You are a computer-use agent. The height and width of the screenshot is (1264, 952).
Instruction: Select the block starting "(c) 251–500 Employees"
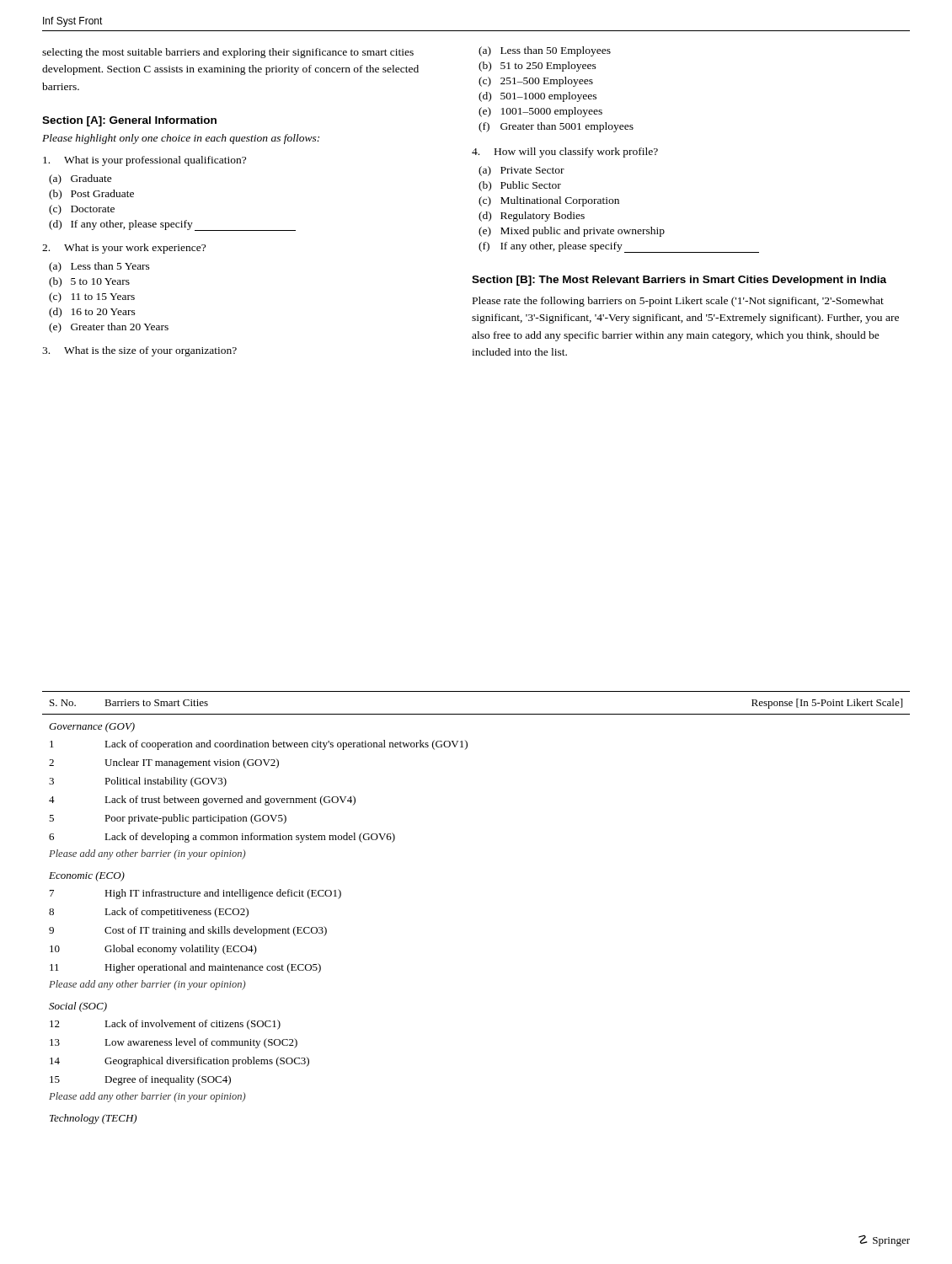536,81
